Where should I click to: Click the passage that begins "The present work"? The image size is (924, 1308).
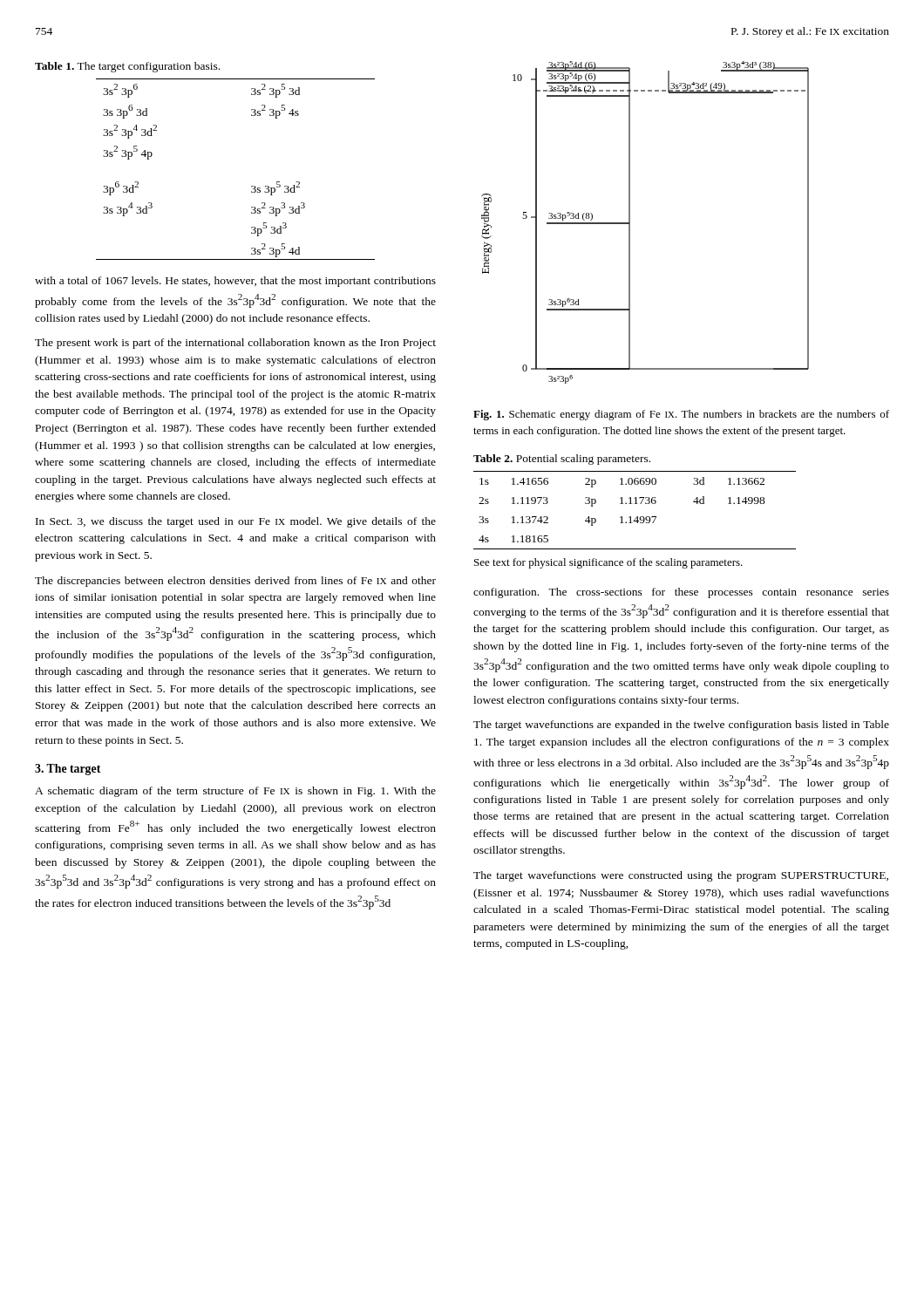tap(235, 419)
